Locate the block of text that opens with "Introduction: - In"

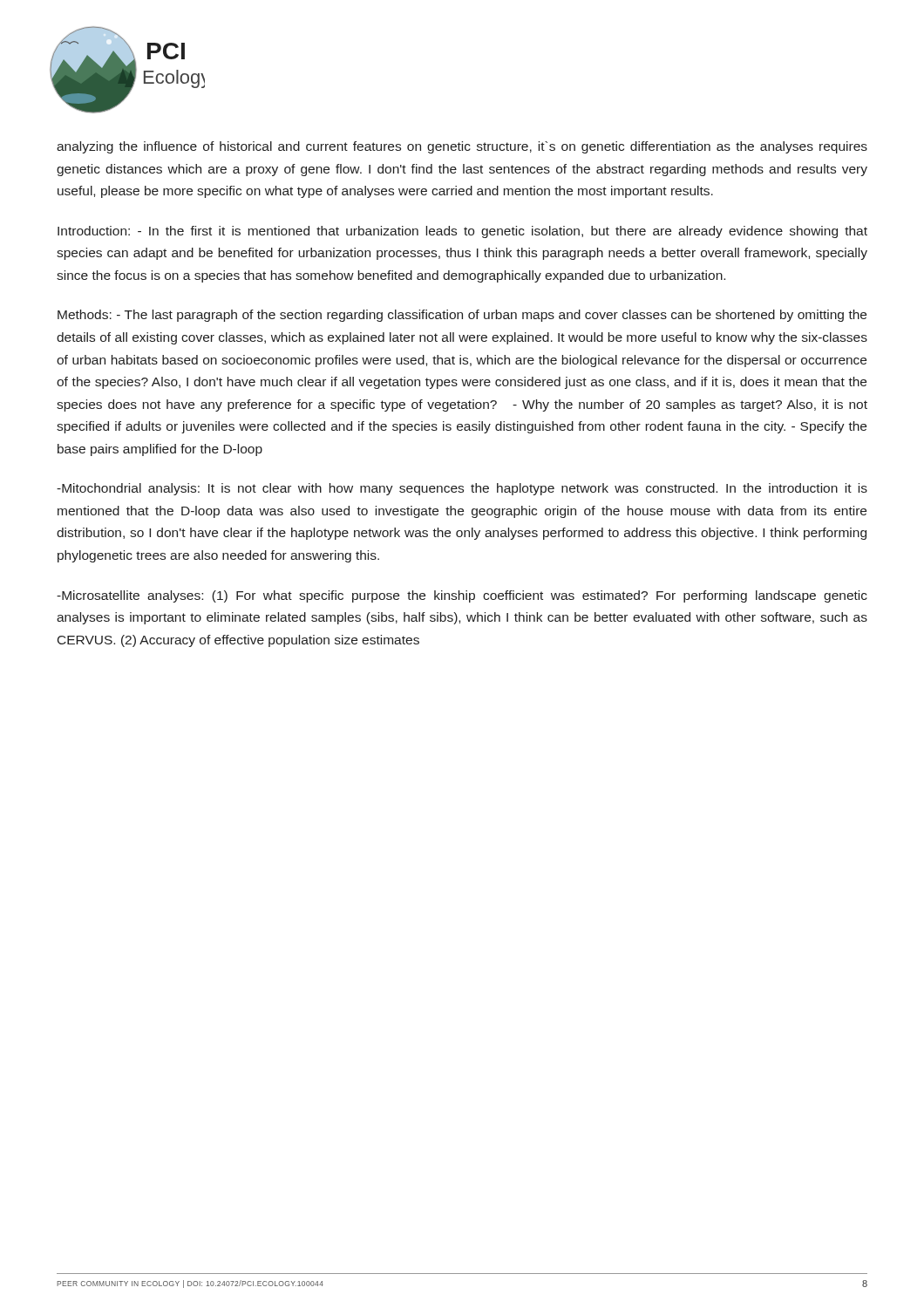(462, 253)
